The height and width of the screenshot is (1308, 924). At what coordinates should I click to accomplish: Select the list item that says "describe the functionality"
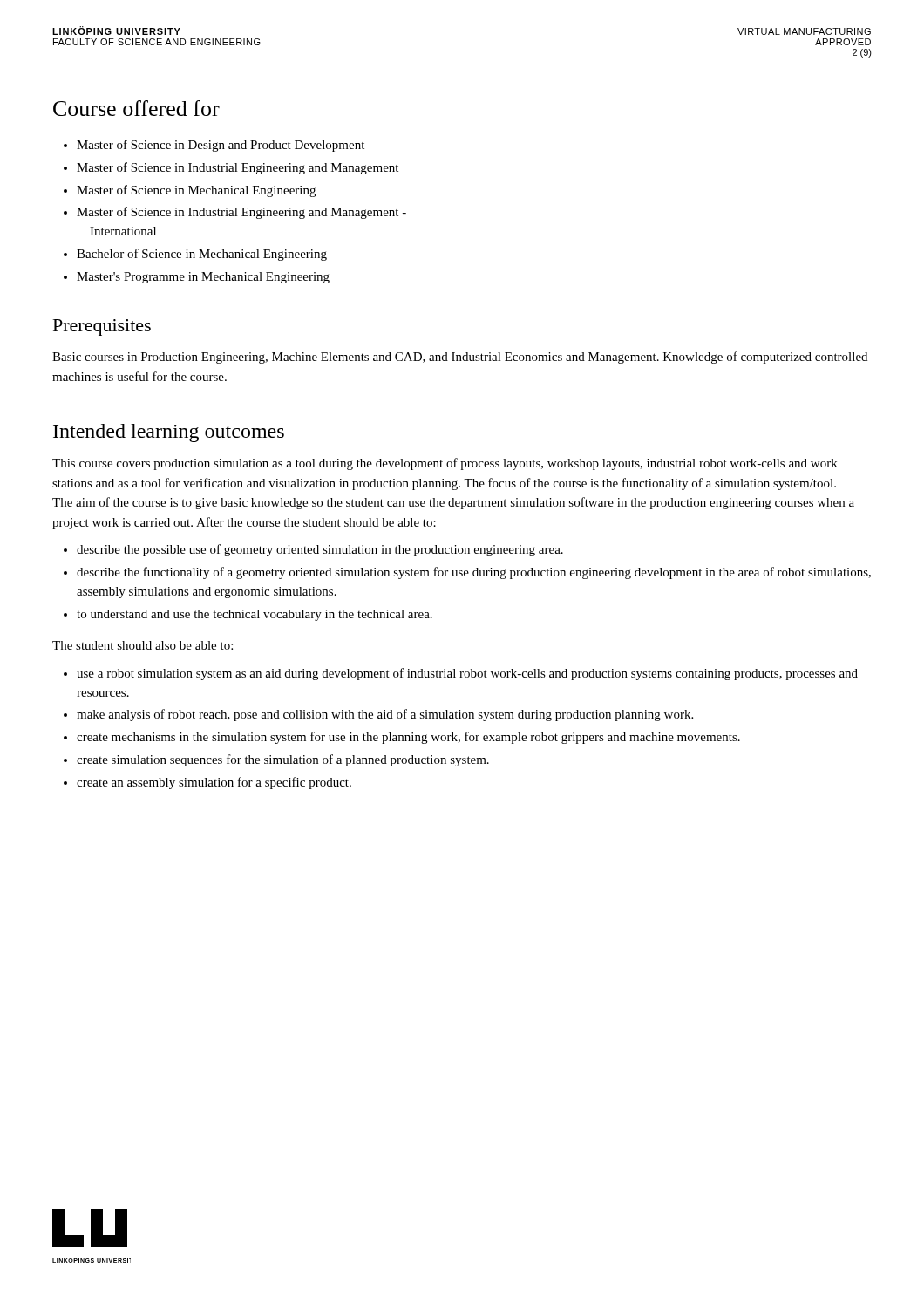pyautogui.click(x=462, y=582)
